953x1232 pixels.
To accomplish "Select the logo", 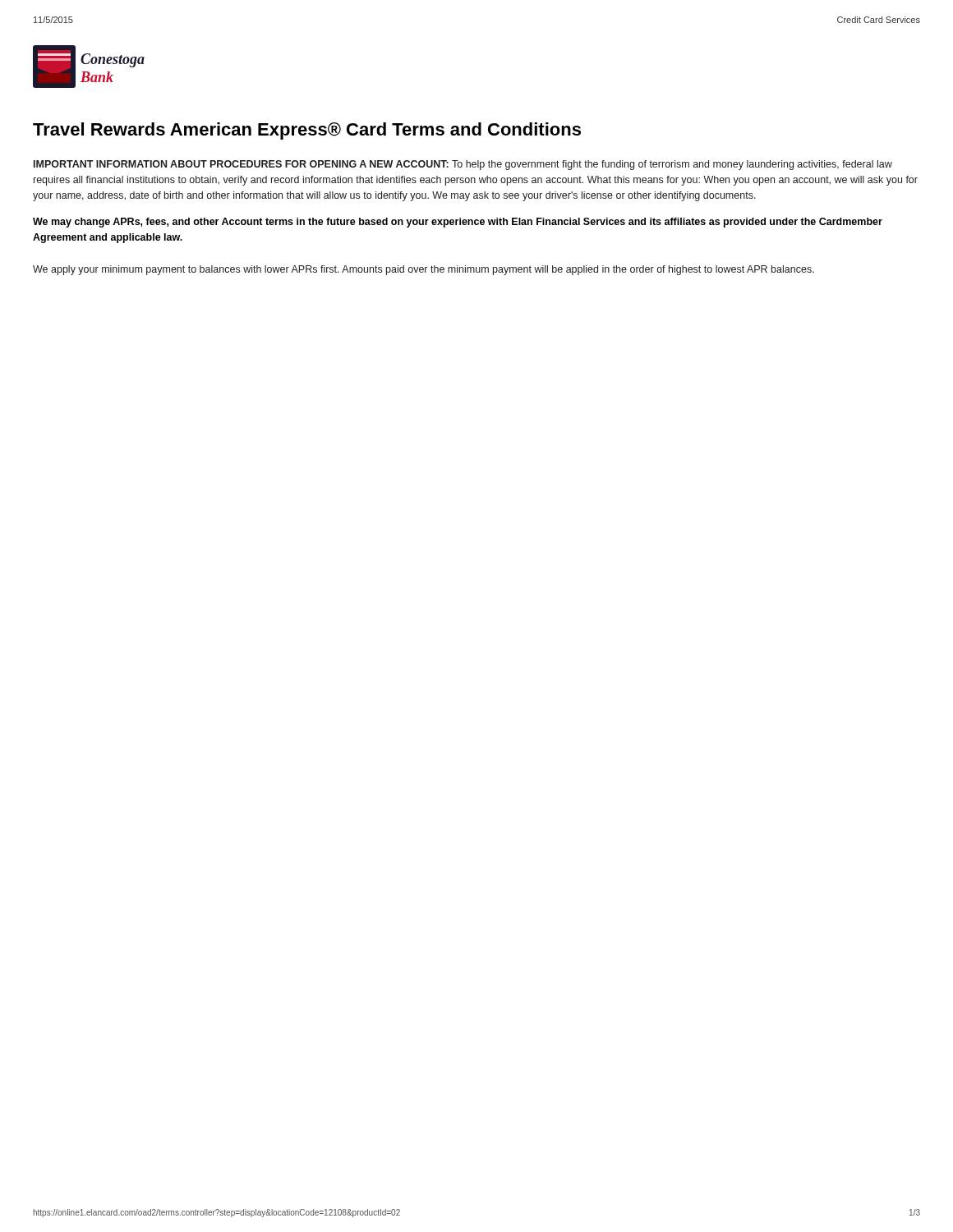I will pyautogui.click(x=99, y=71).
